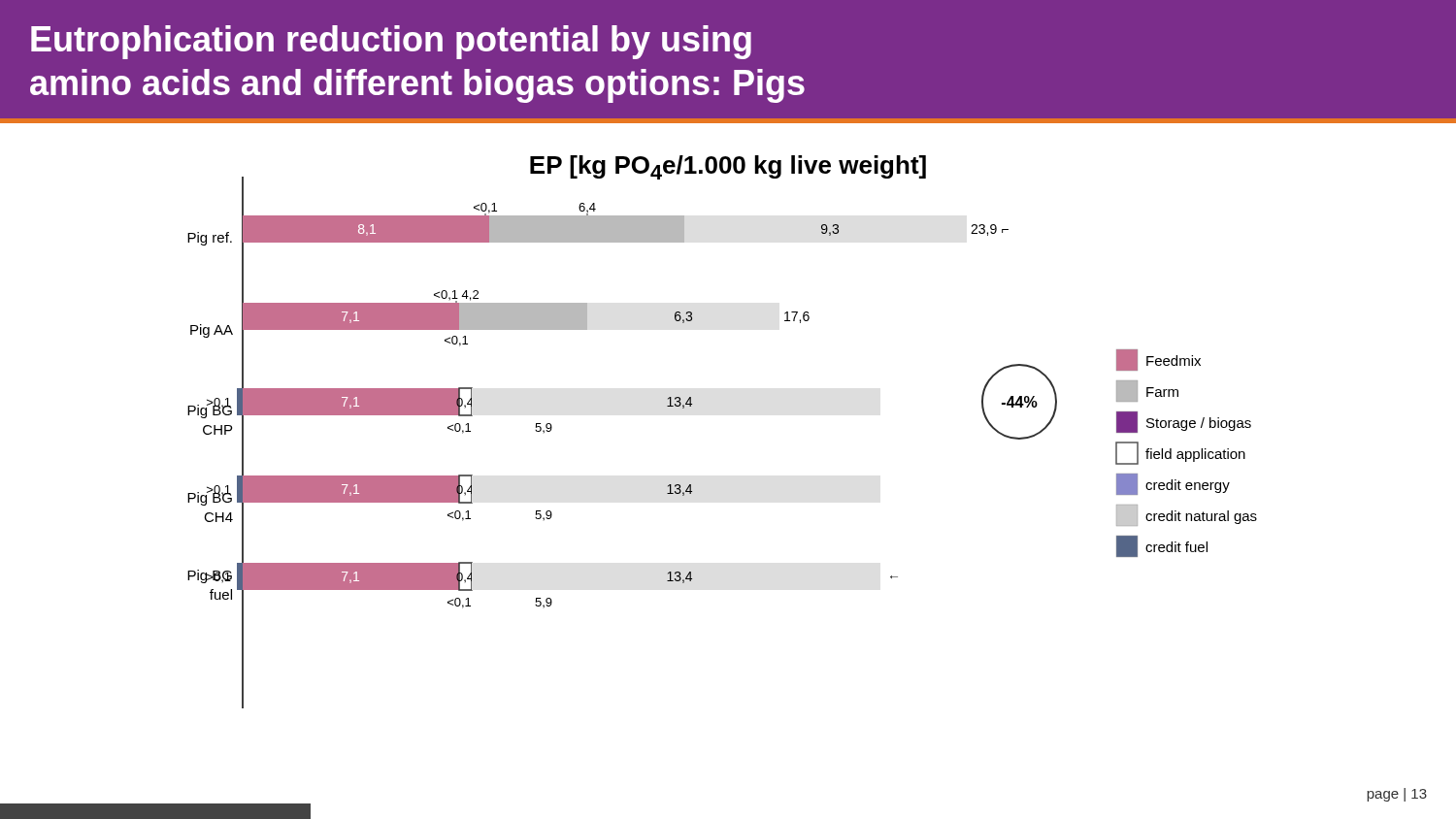Locate the section header that says "EP [kg PO4e/1.000 kg live weight]"

[728, 167]
